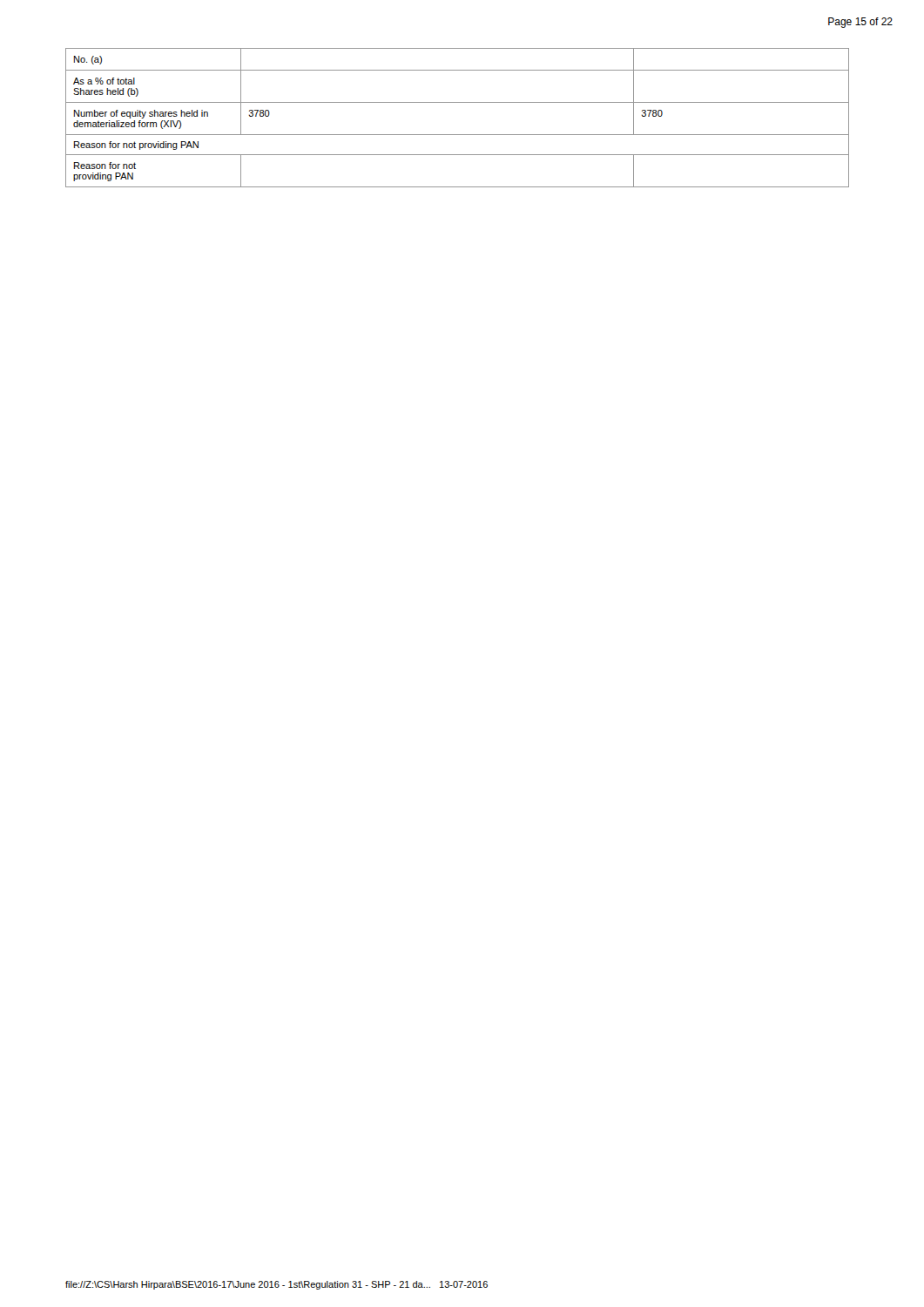Screen dimensions: 1307x924
Task: Find the table that mentions "No. (a)"
Action: click(457, 118)
